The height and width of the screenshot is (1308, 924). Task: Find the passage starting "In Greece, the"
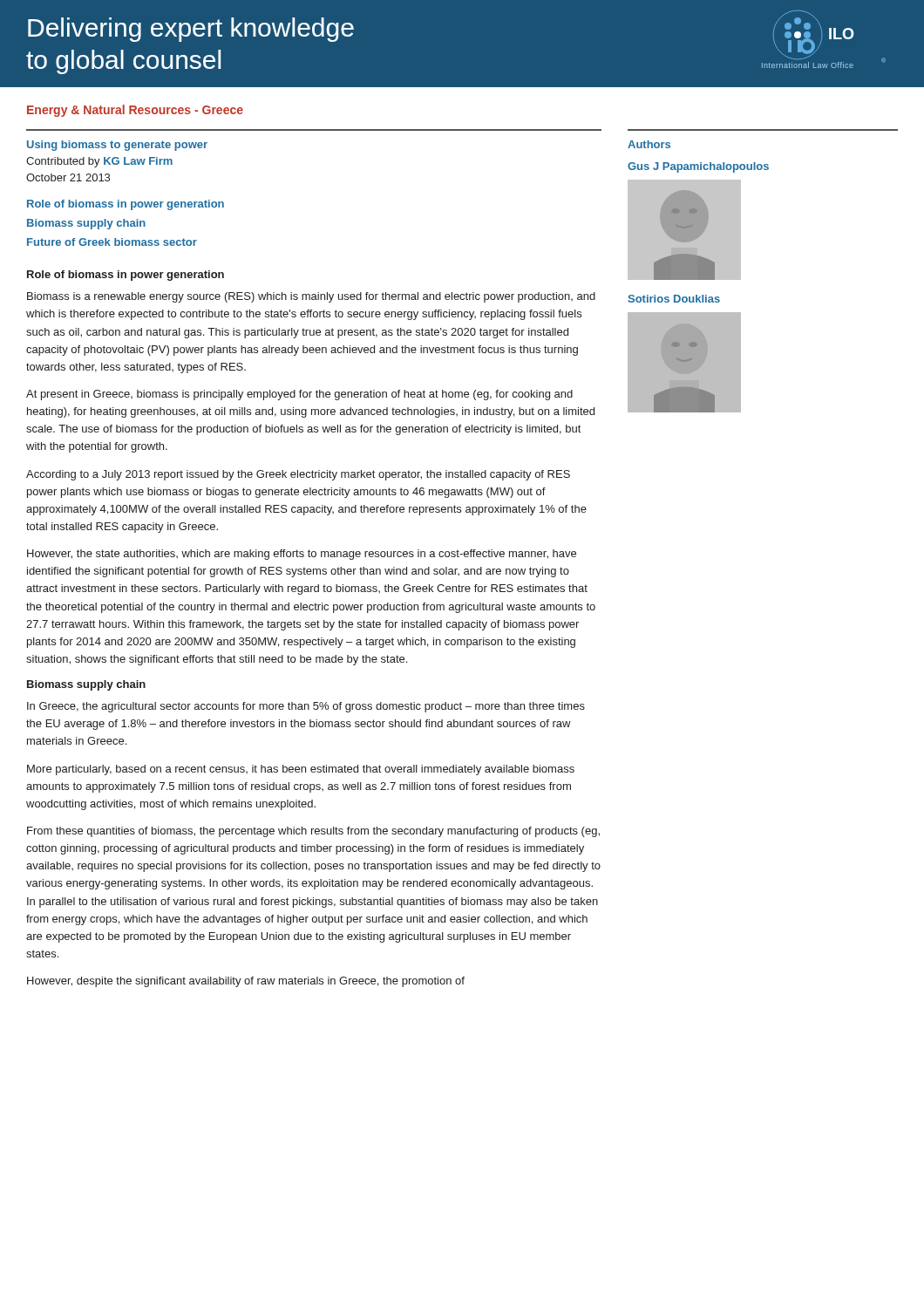click(x=305, y=724)
